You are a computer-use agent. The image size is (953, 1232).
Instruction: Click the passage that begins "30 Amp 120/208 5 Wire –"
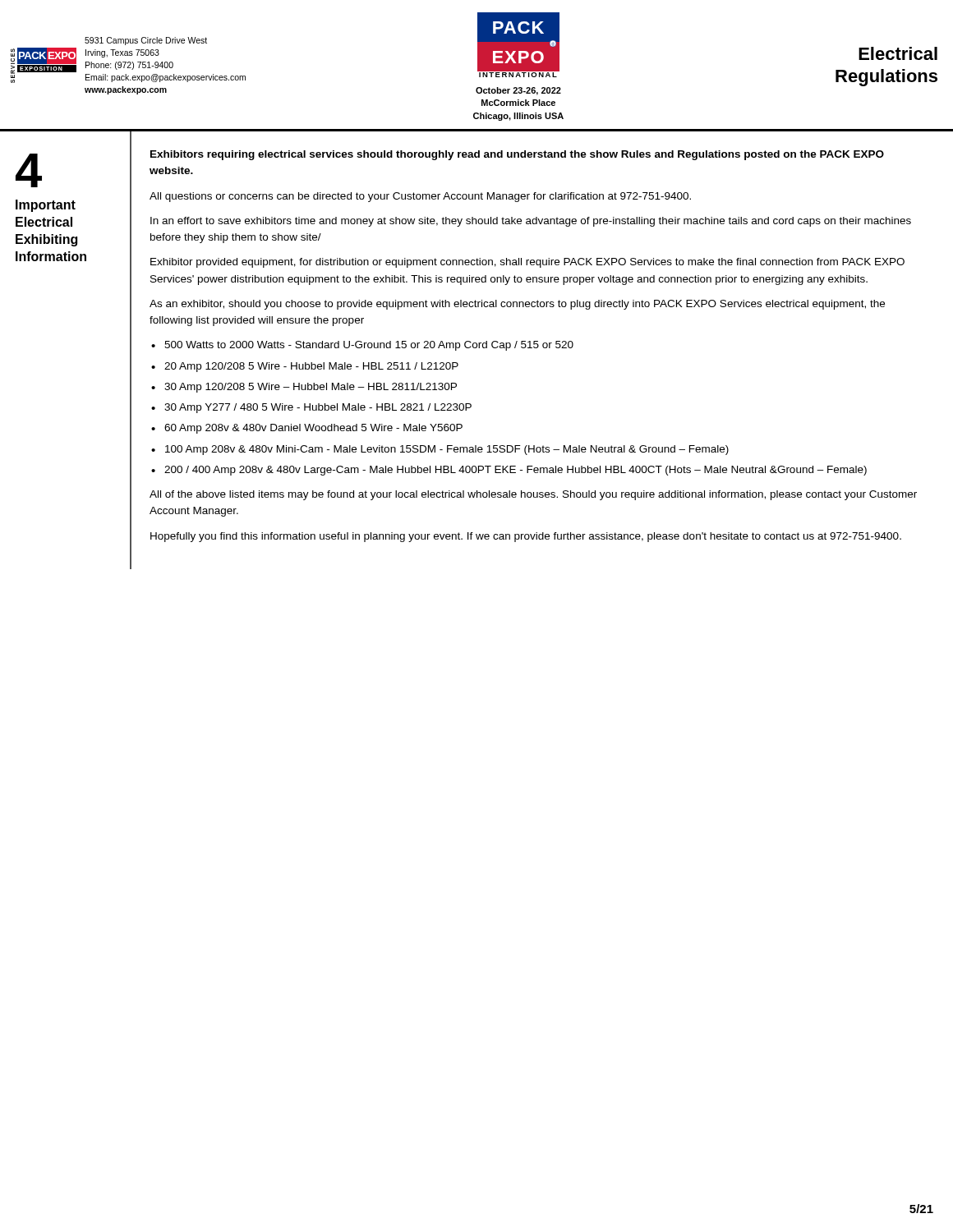(311, 386)
